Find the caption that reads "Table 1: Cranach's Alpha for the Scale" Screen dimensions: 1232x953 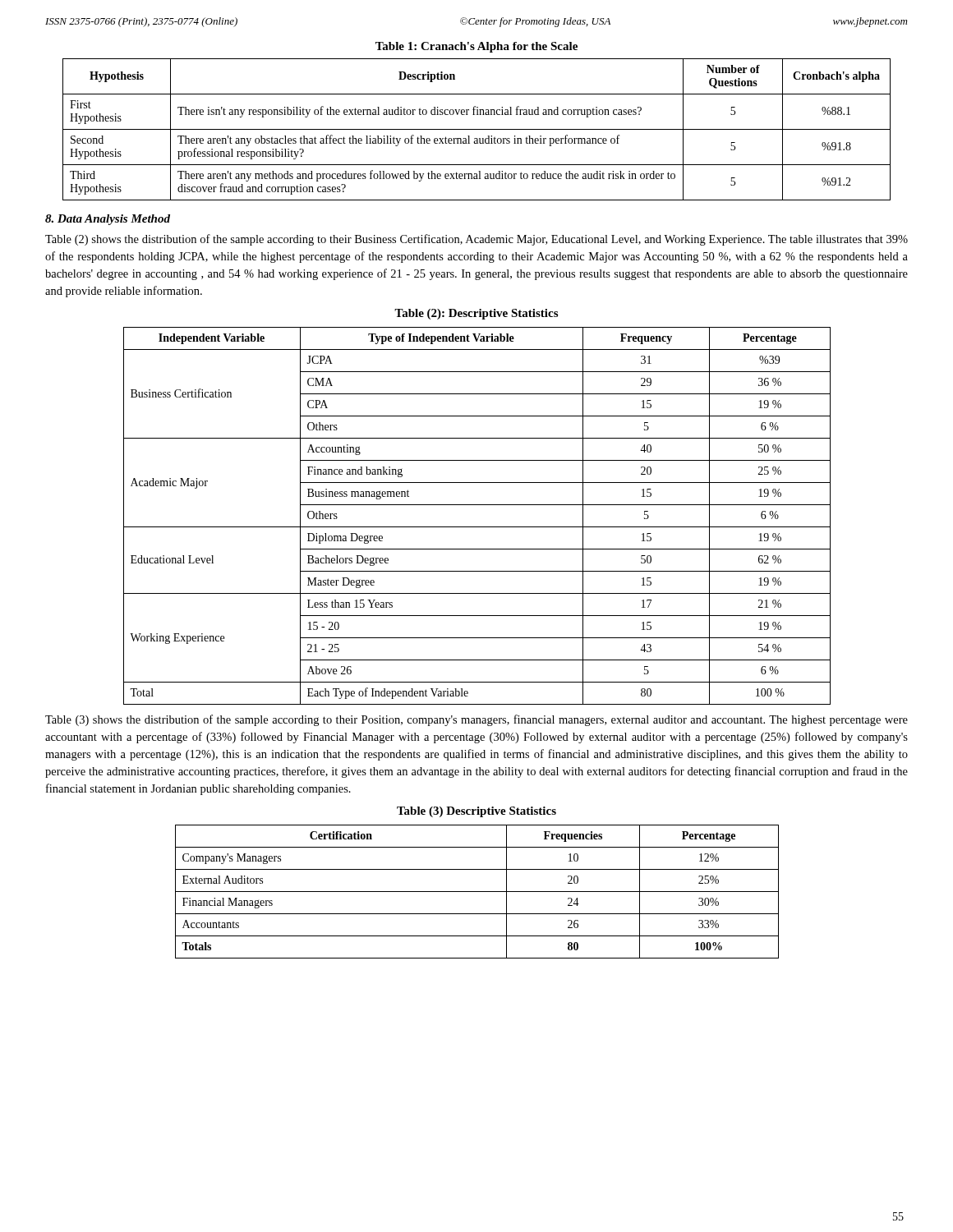coord(476,46)
